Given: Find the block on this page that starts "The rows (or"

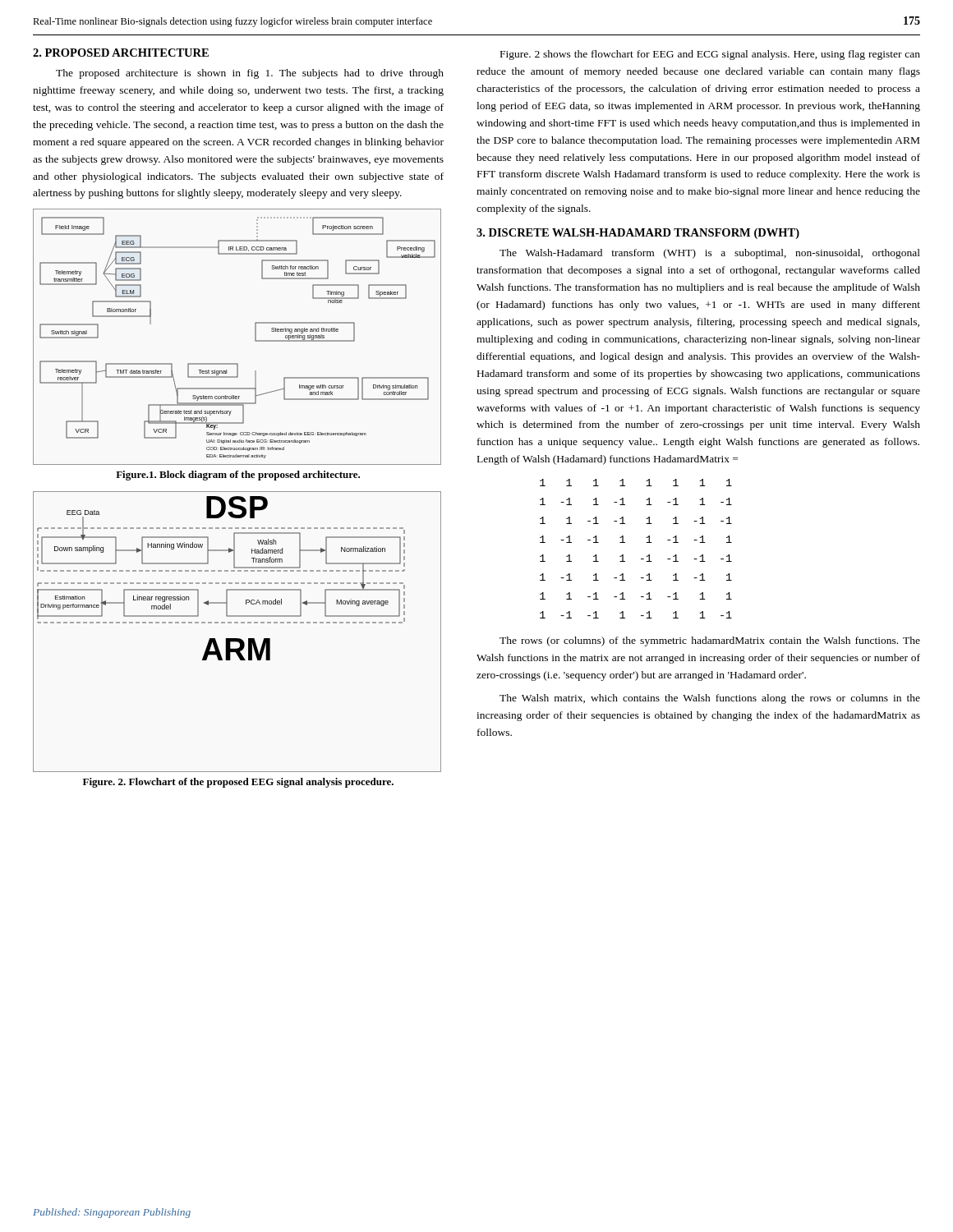Looking at the screenshot, I should click(x=698, y=657).
